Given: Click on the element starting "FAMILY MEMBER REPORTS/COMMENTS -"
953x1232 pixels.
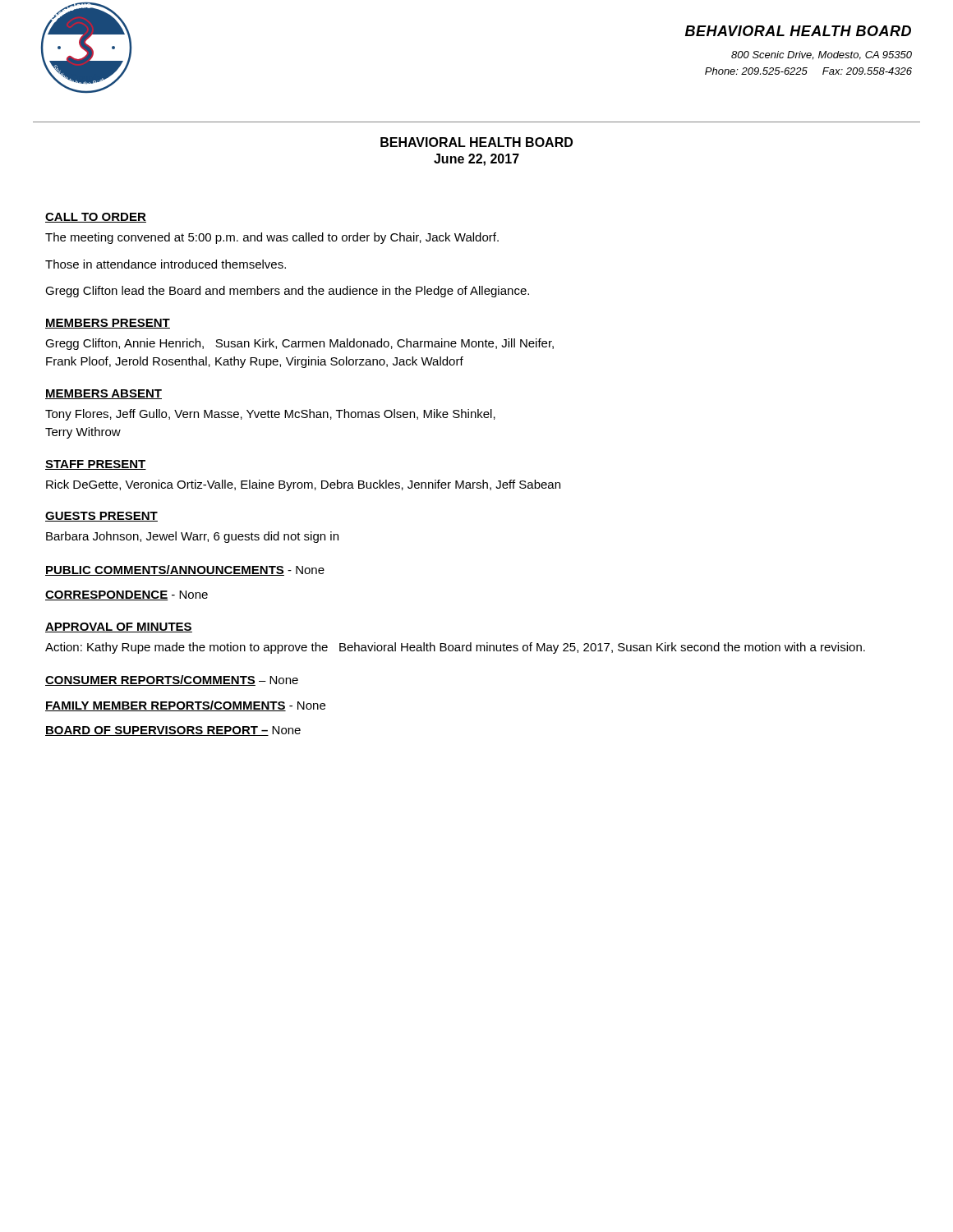Looking at the screenshot, I should [x=186, y=705].
